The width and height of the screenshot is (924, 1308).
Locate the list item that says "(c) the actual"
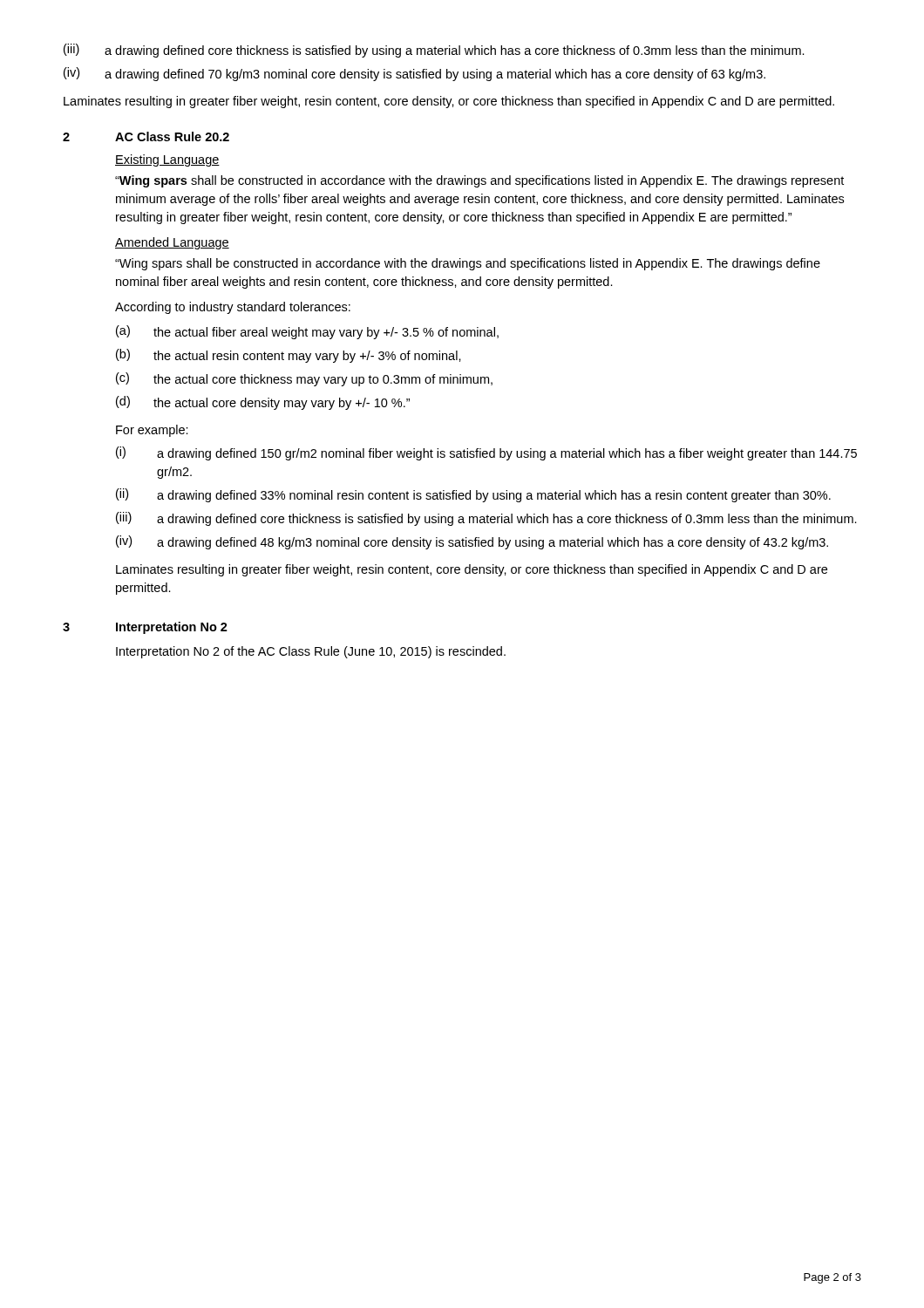pos(488,380)
